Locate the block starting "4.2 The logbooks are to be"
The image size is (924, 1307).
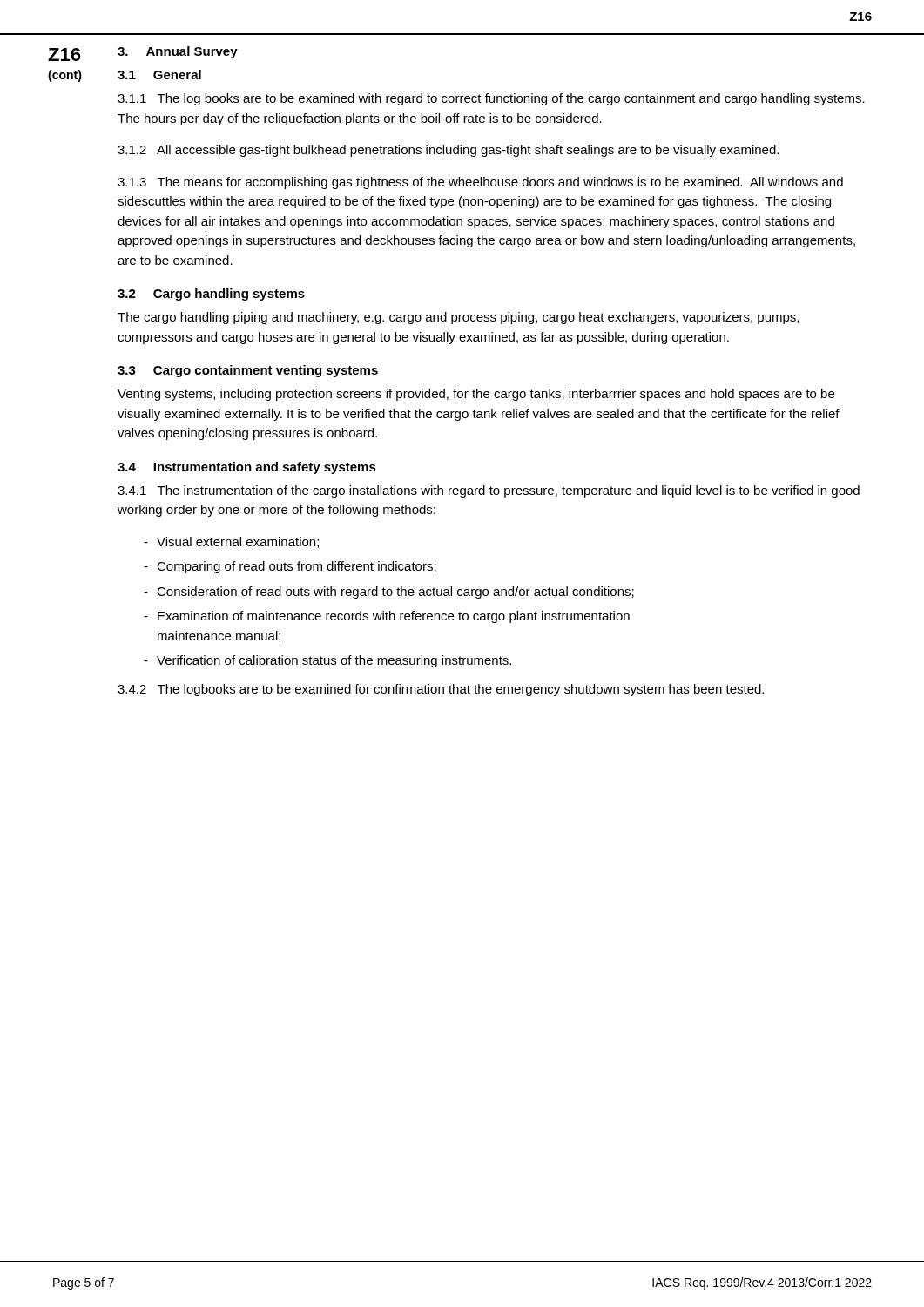[x=441, y=688]
